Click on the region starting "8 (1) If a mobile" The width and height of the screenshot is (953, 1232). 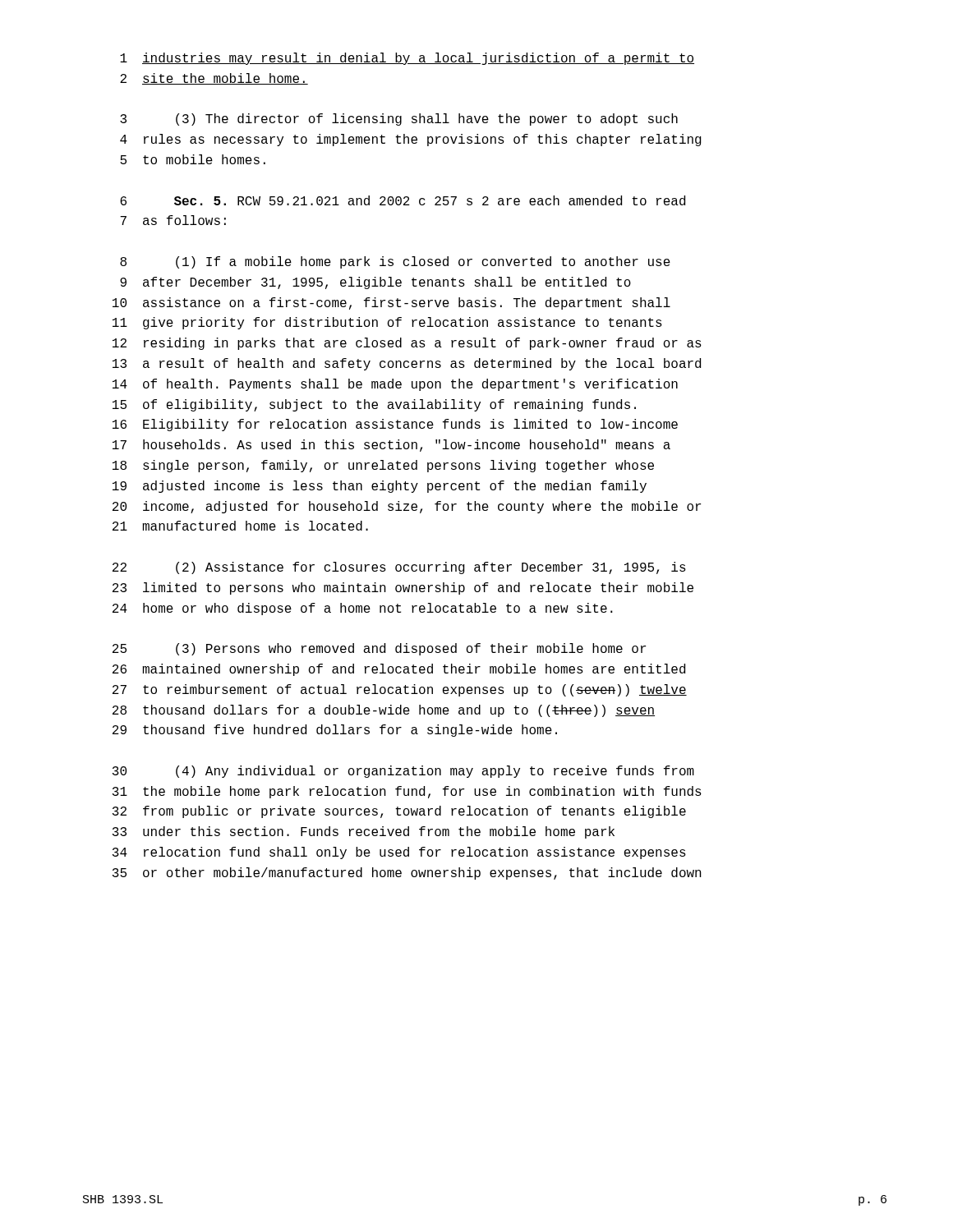pyautogui.click(x=485, y=263)
